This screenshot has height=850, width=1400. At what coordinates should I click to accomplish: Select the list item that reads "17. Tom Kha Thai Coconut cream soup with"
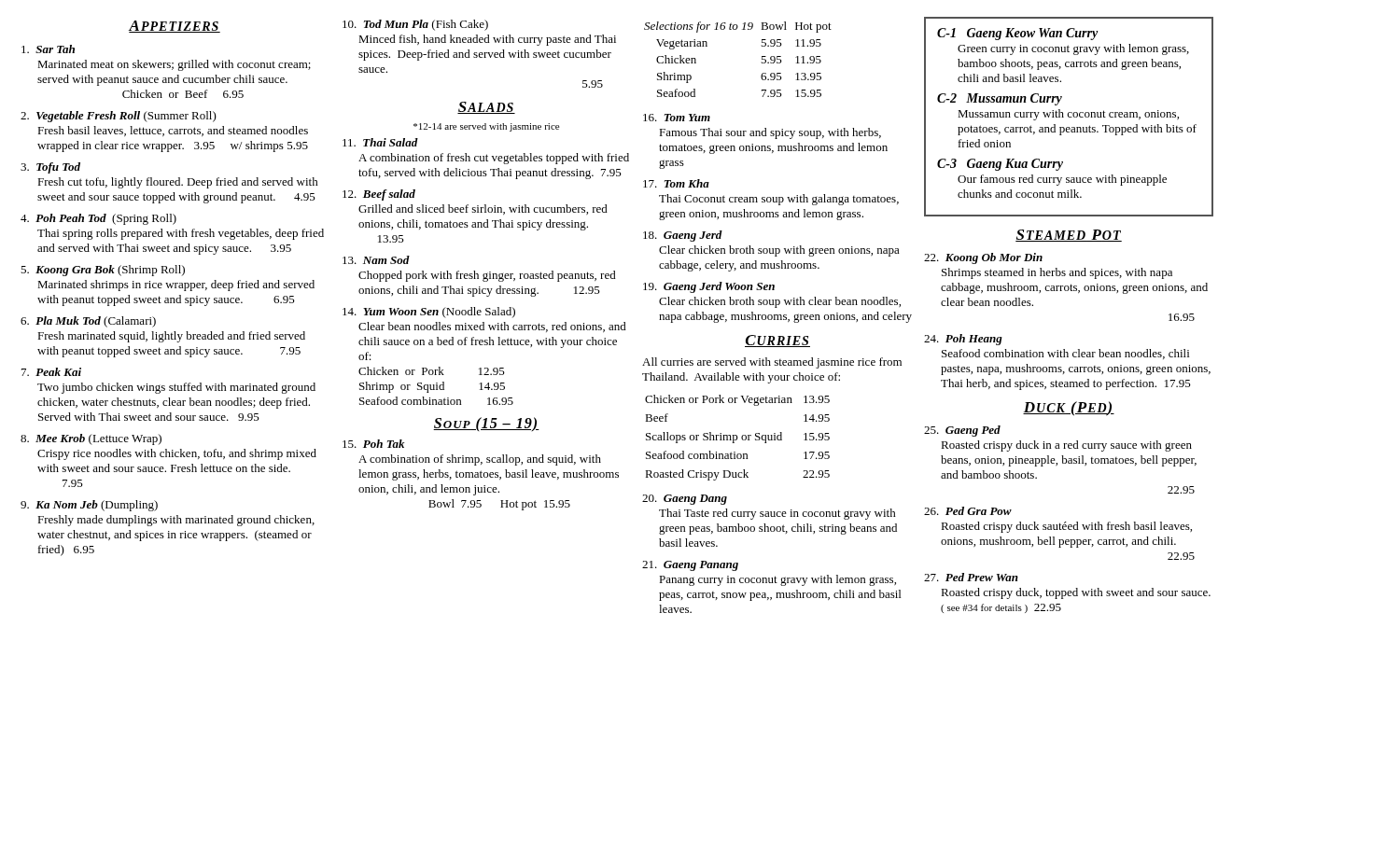pos(777,199)
